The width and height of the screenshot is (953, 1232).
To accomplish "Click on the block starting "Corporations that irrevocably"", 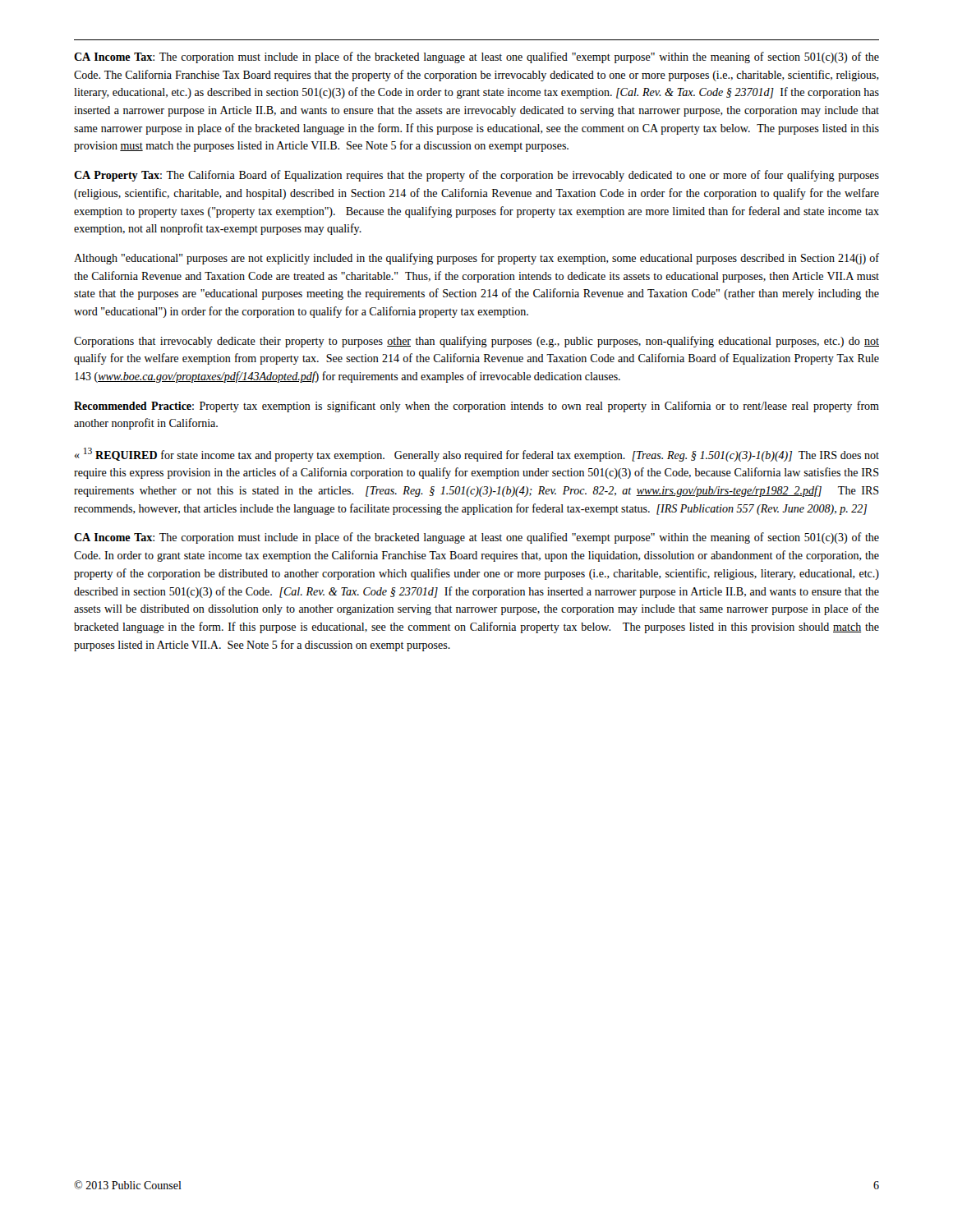I will (x=476, y=359).
